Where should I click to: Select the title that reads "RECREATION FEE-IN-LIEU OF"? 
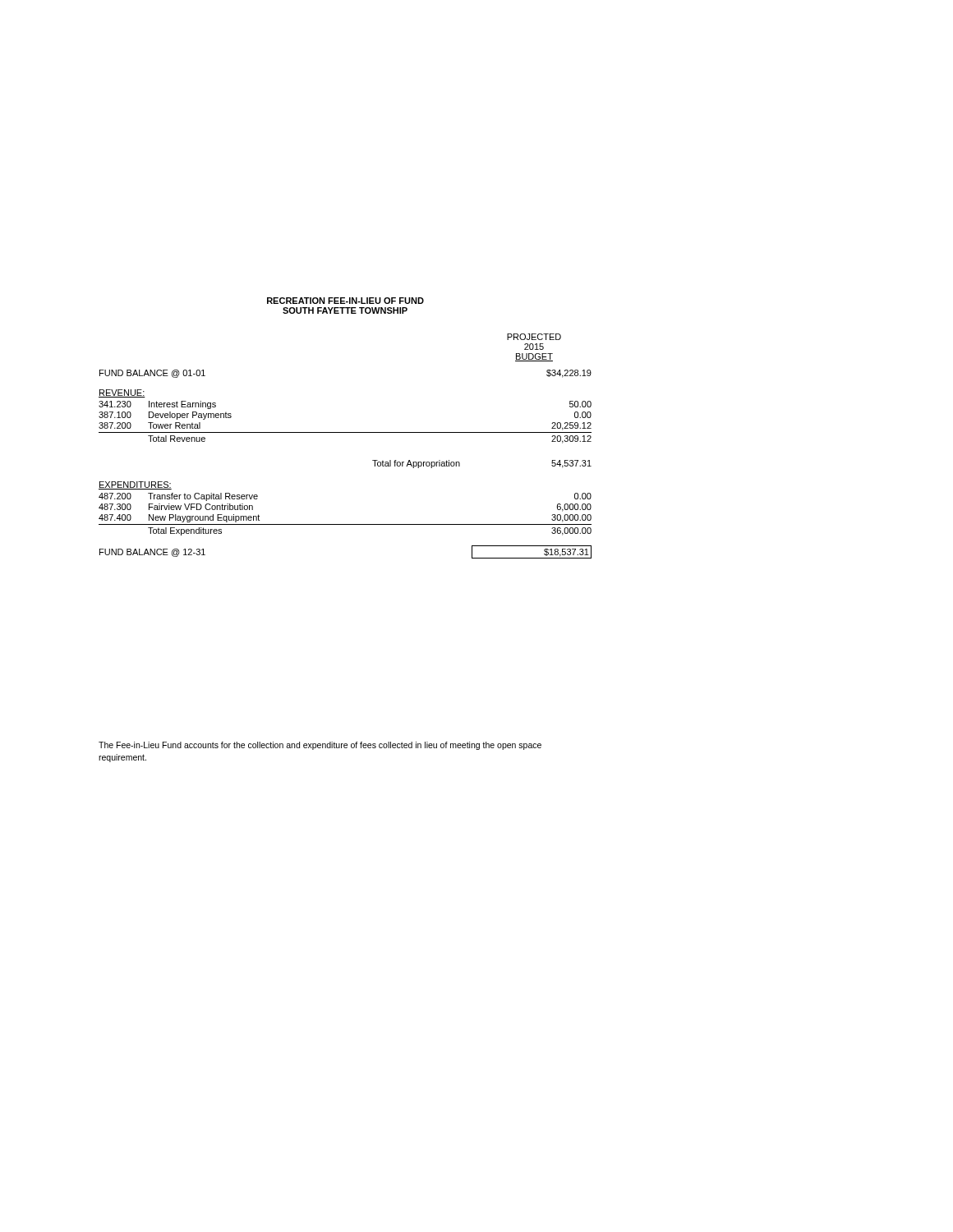click(x=345, y=306)
